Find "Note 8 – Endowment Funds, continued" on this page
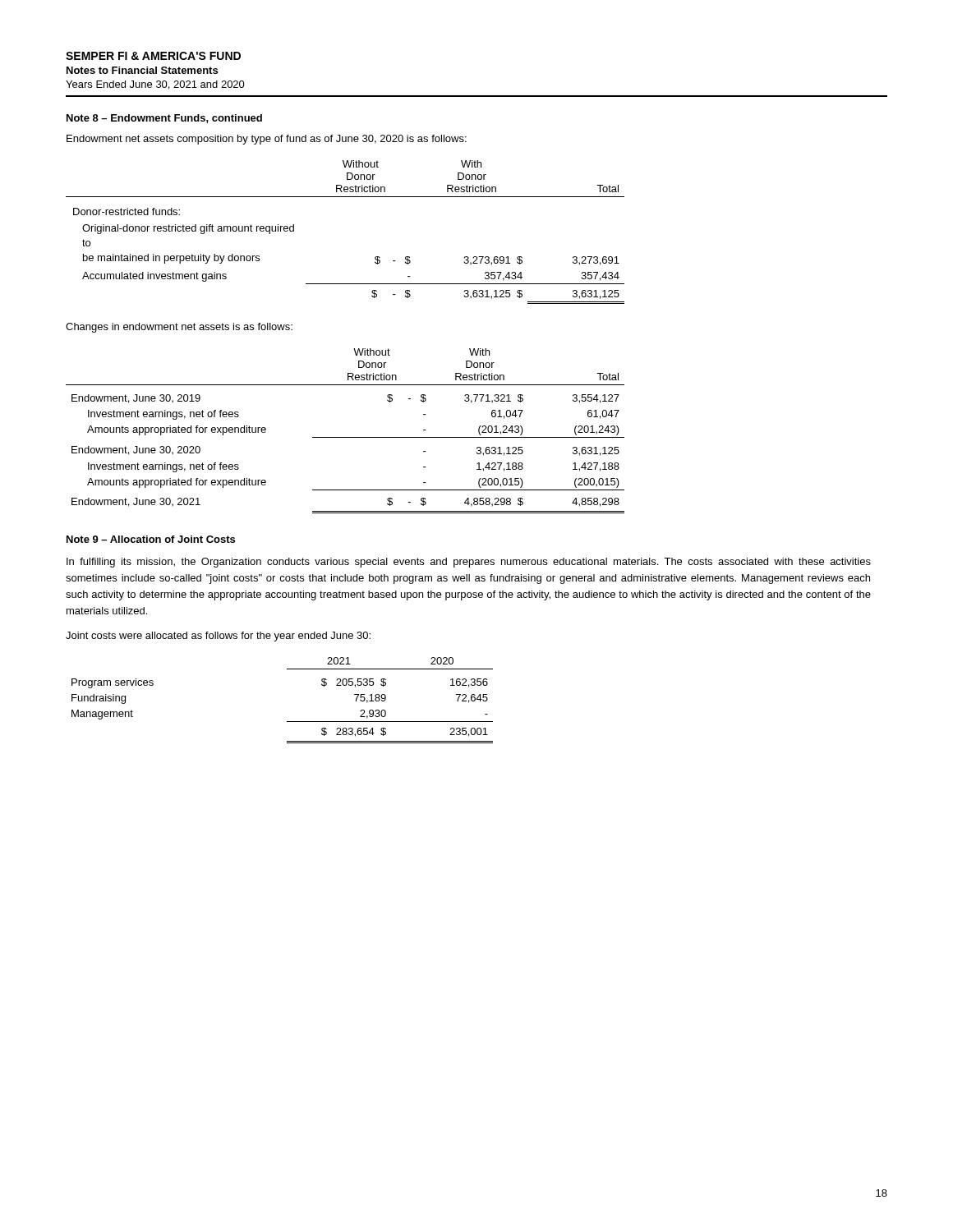Viewport: 953px width, 1232px height. click(164, 118)
